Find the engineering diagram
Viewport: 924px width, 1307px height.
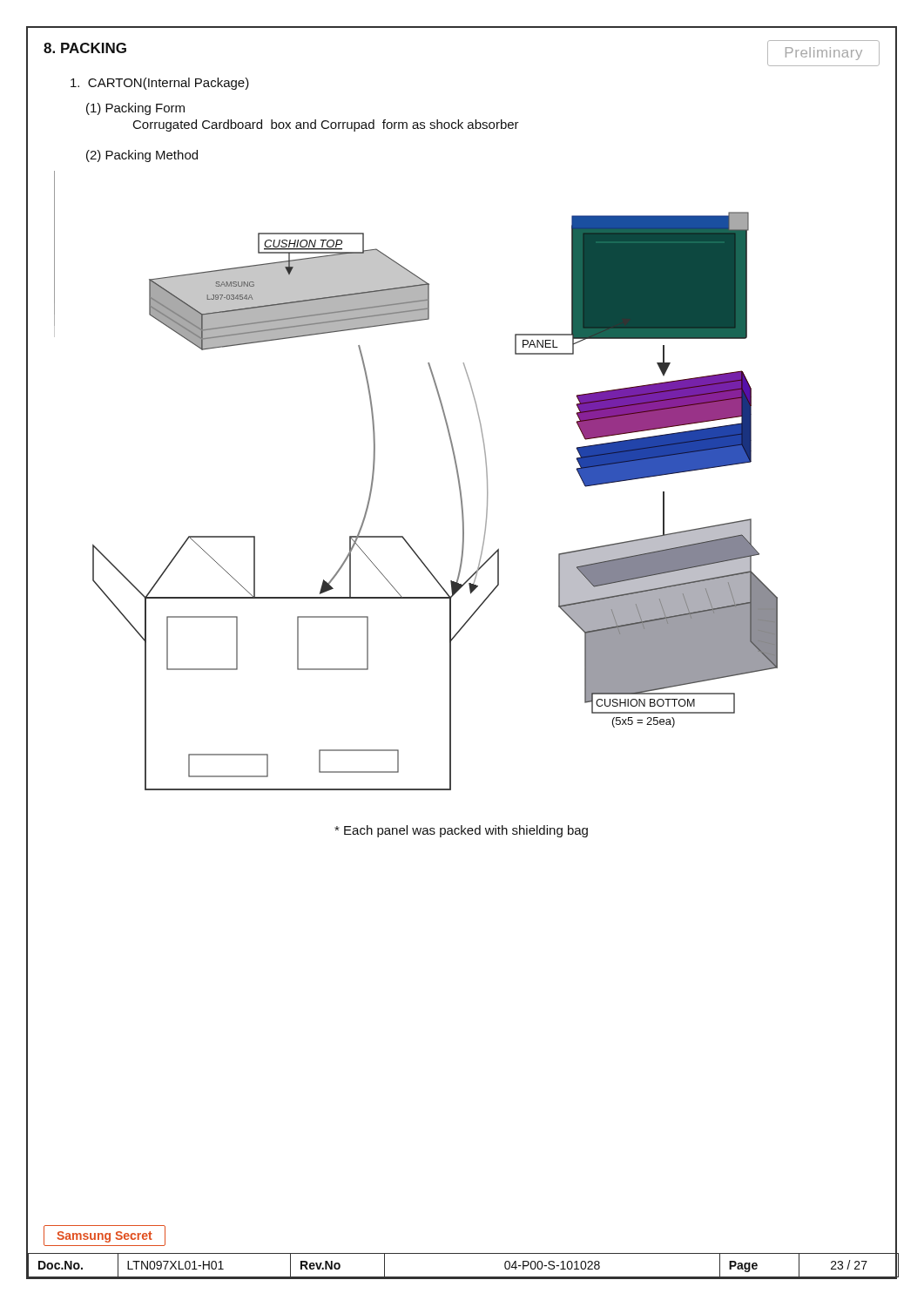click(x=463, y=493)
